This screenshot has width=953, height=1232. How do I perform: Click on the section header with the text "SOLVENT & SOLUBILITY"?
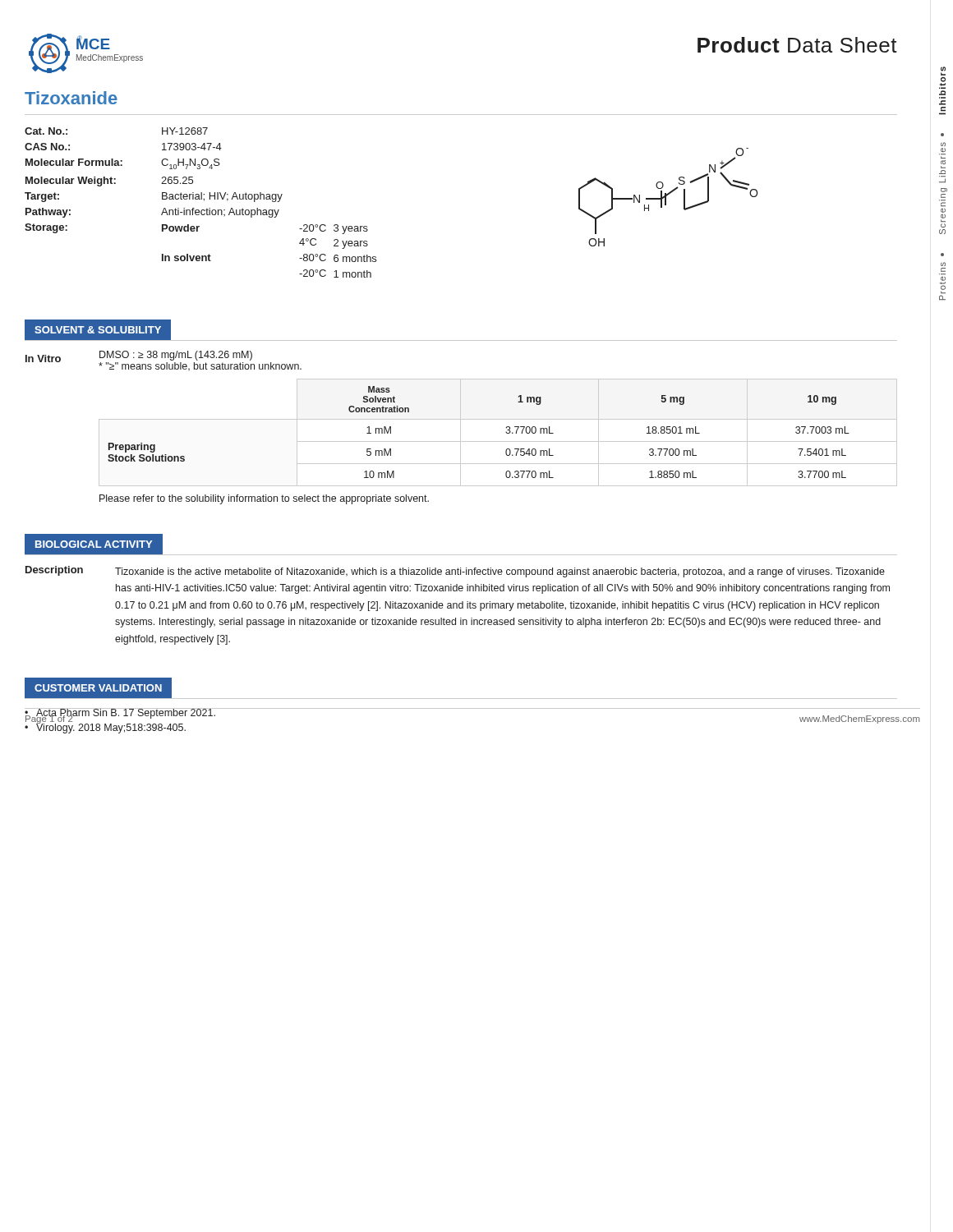pyautogui.click(x=98, y=329)
